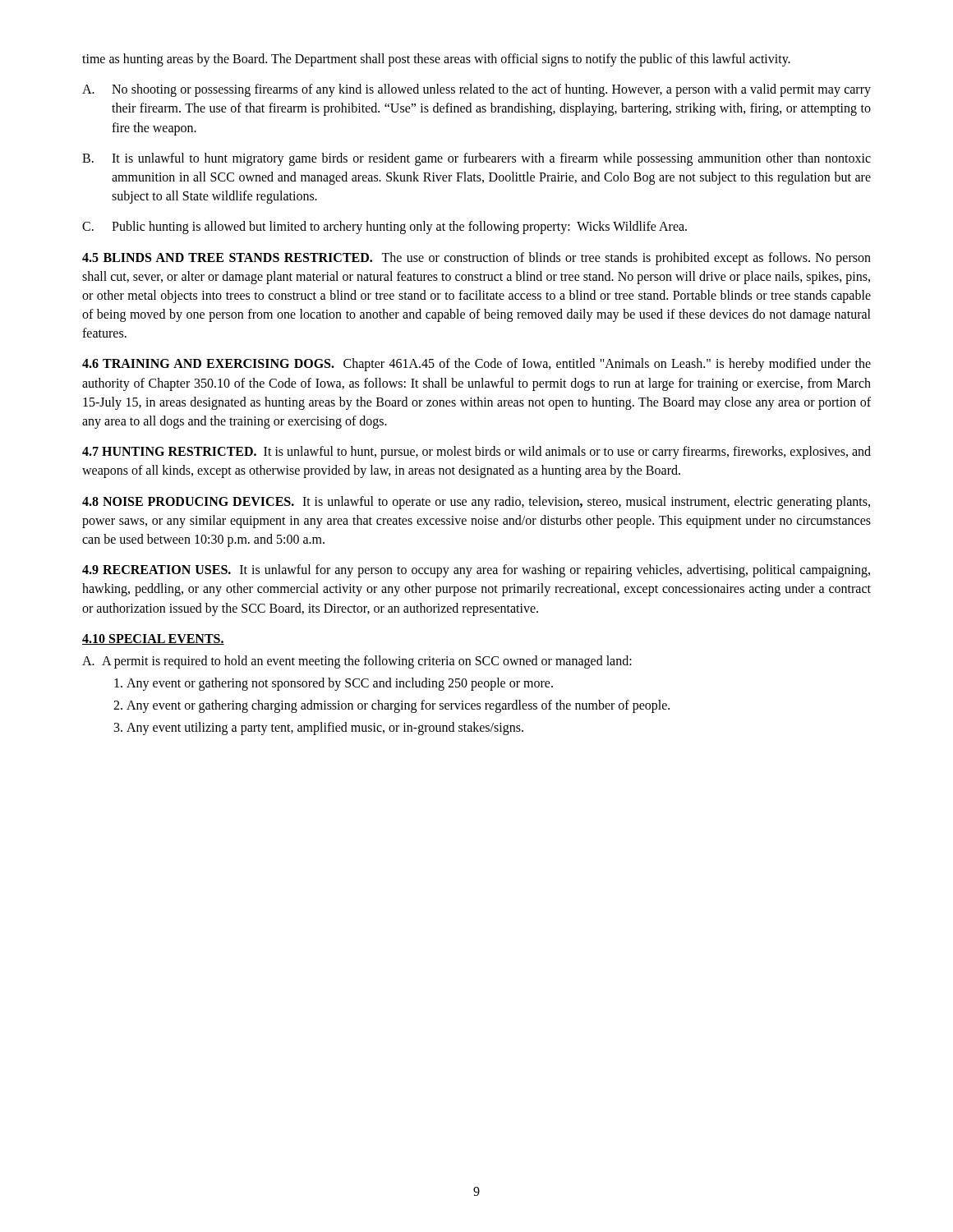Click on the text block that reads "5 BLINDS AND TREE STANDS RESTRICTED. The"

[x=476, y=295]
